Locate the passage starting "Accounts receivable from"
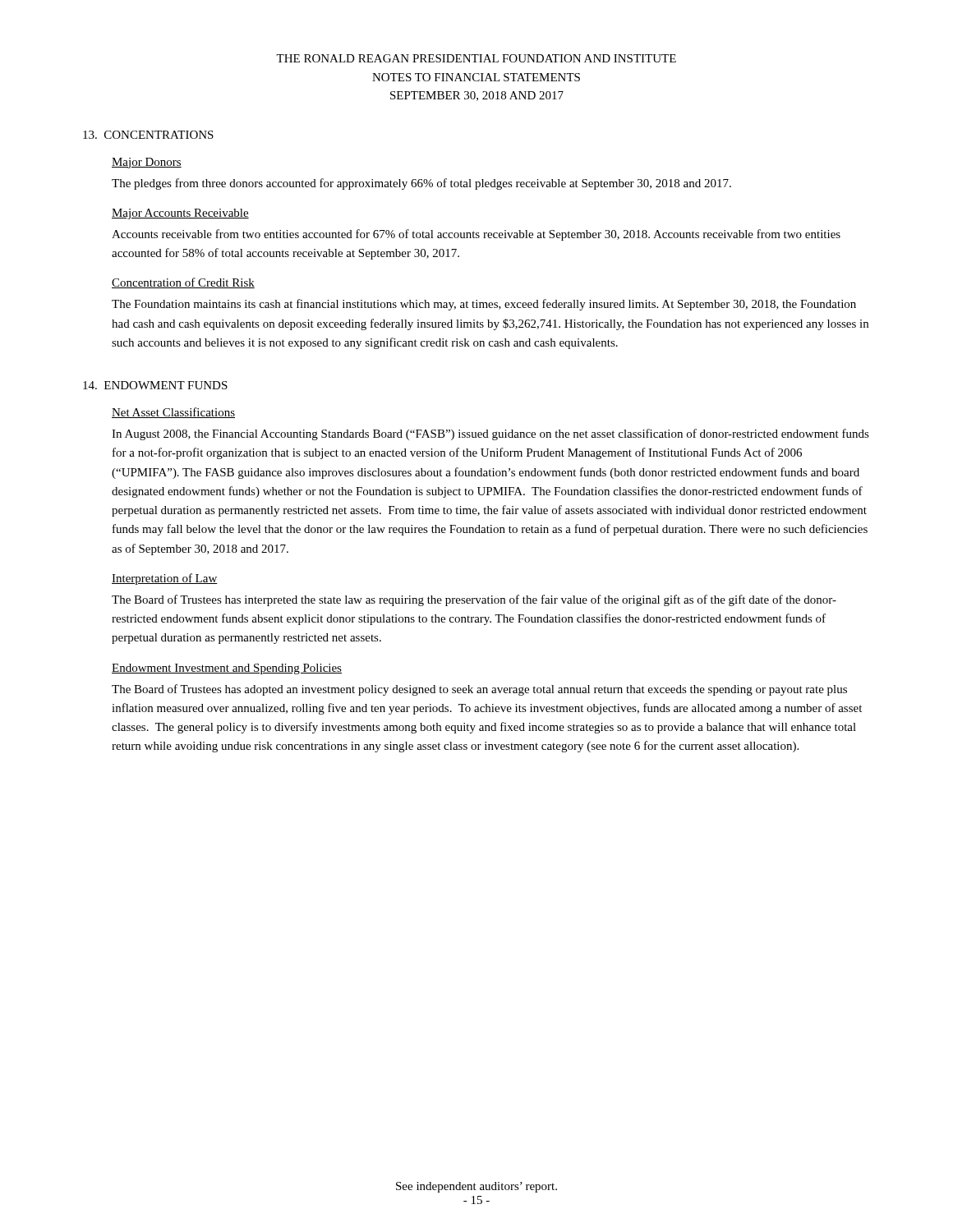This screenshot has width=953, height=1232. [x=476, y=243]
